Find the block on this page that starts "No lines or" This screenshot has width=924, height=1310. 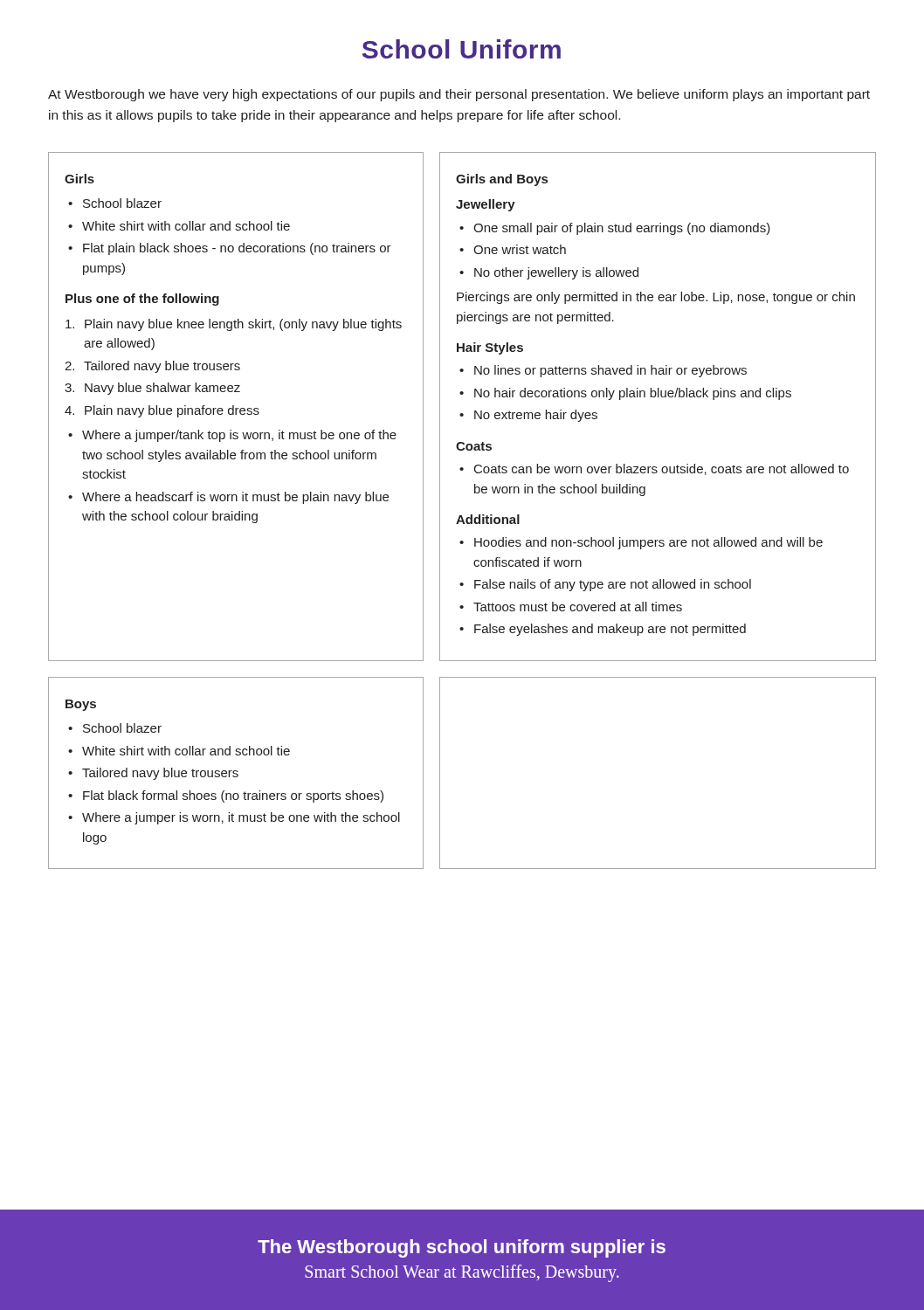610,370
